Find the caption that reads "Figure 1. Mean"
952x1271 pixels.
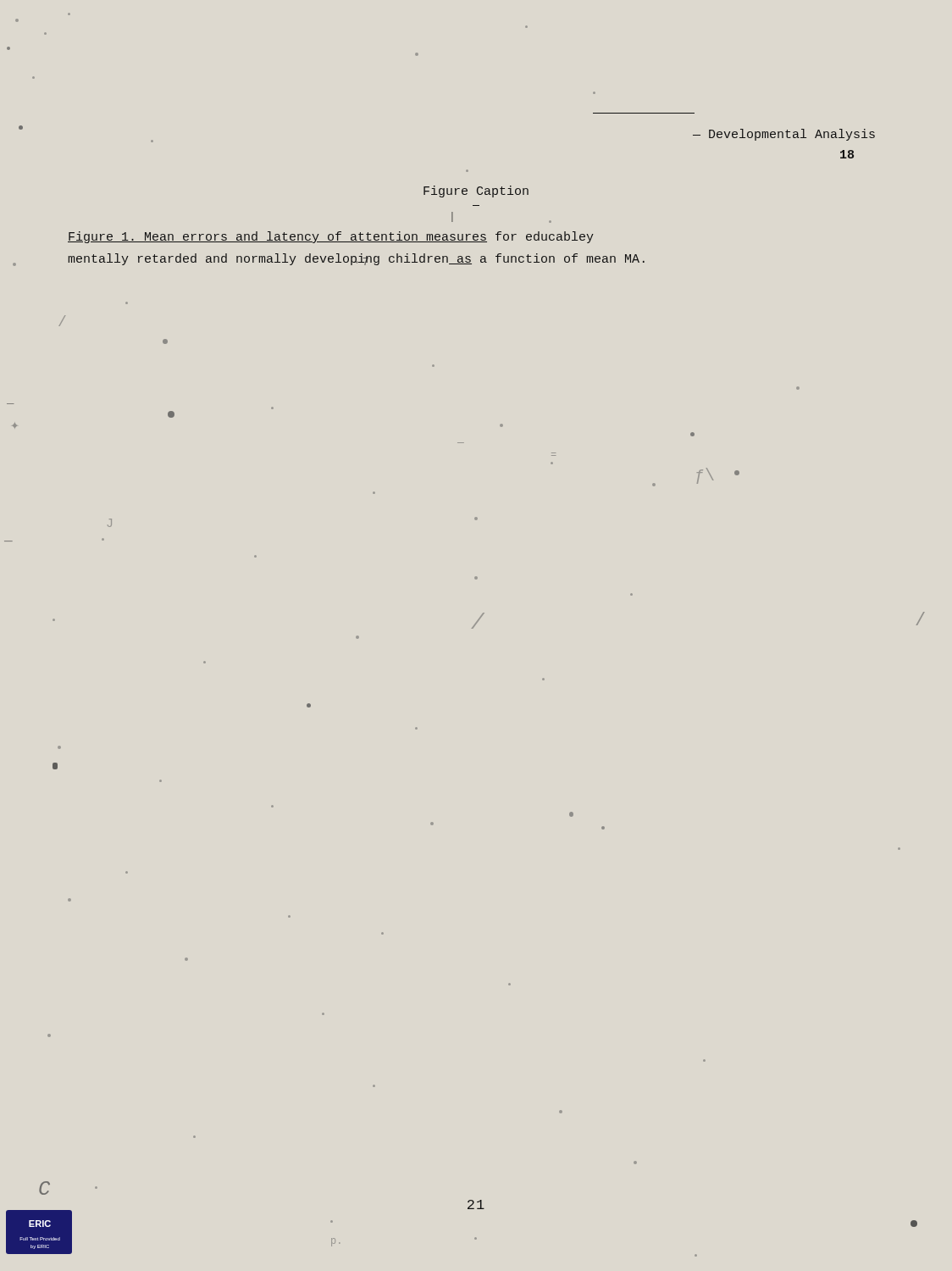[357, 249]
